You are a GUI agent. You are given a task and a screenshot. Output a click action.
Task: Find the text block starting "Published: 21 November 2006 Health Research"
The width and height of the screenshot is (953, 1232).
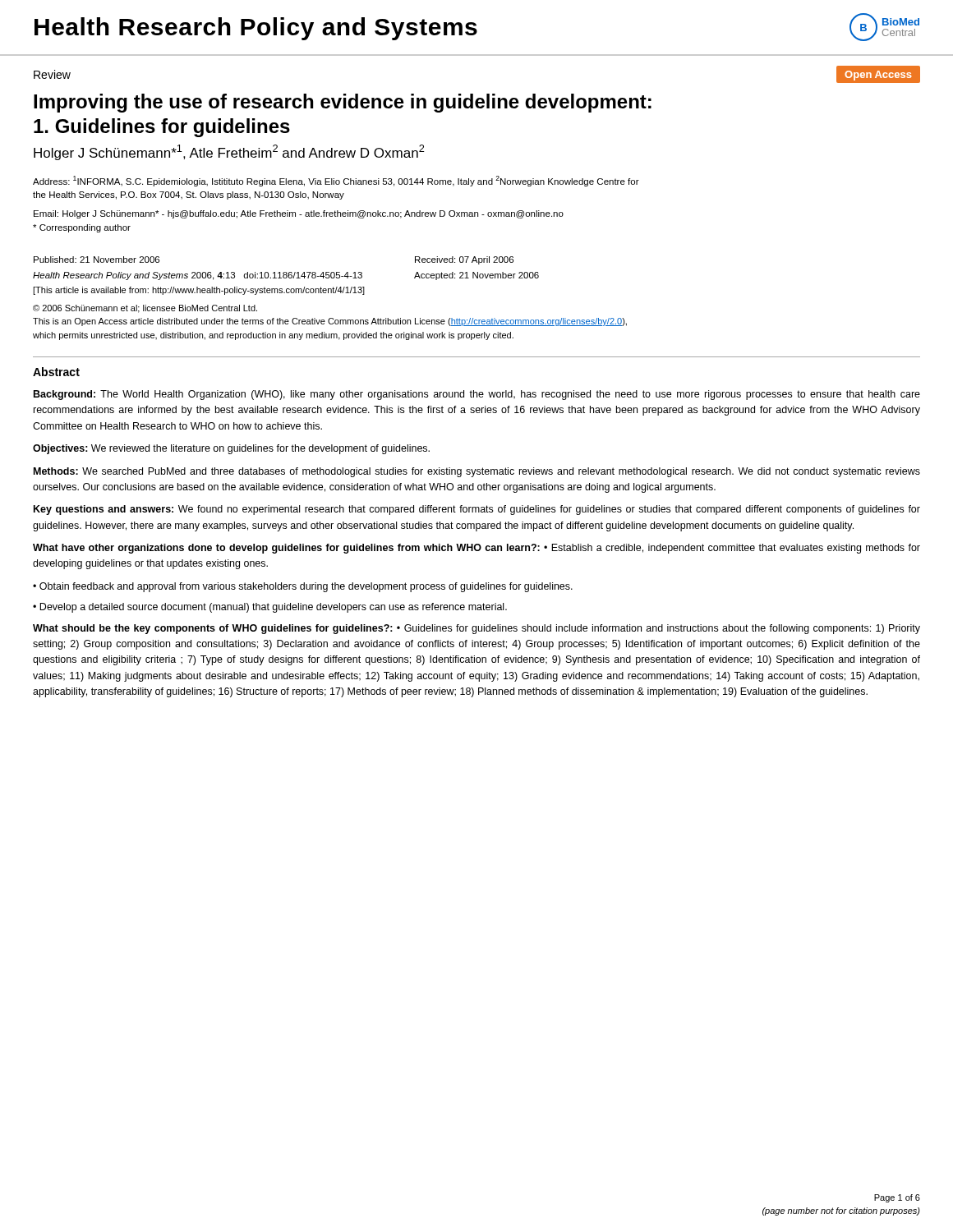[199, 275]
